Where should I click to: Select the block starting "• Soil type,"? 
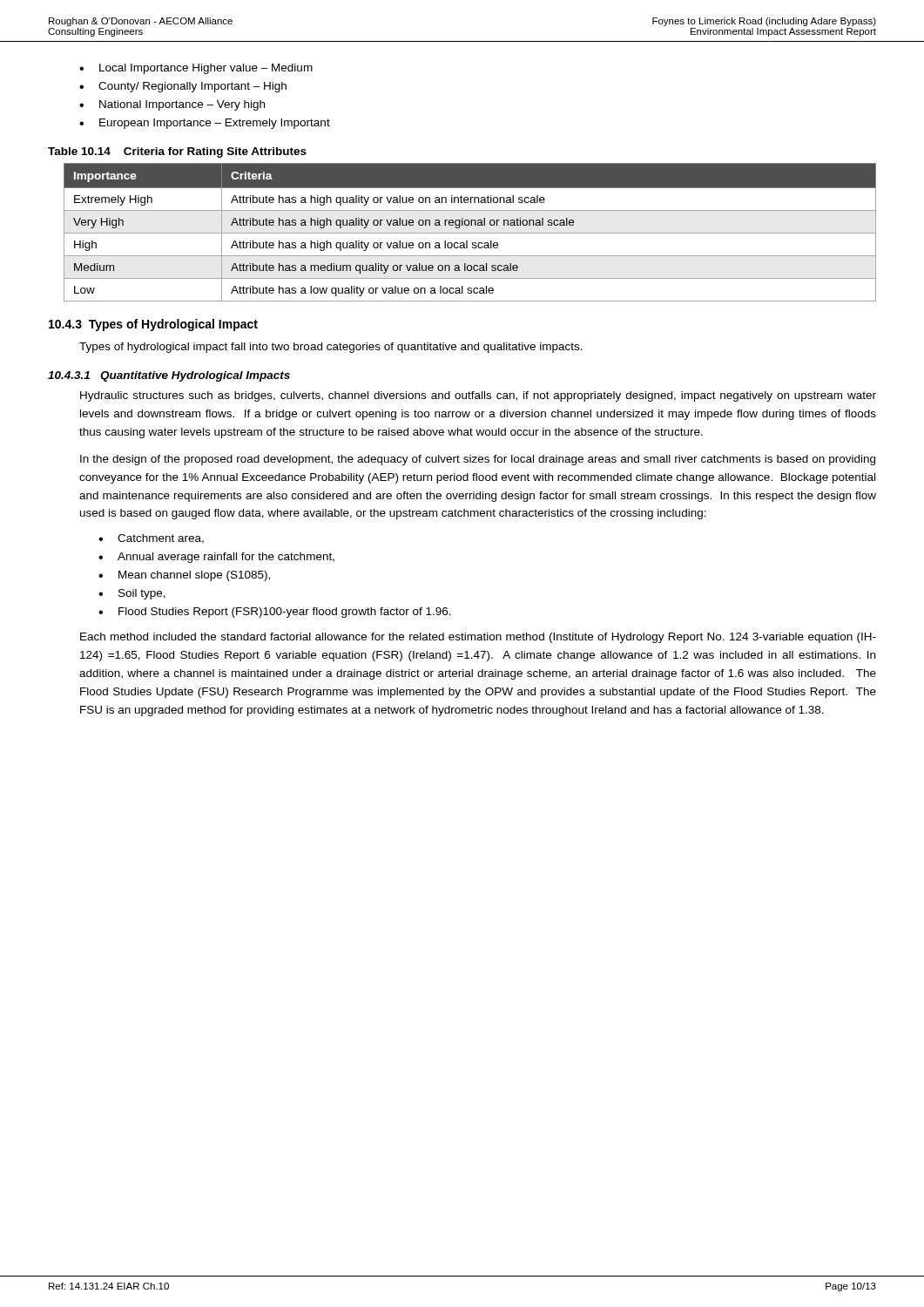click(132, 594)
